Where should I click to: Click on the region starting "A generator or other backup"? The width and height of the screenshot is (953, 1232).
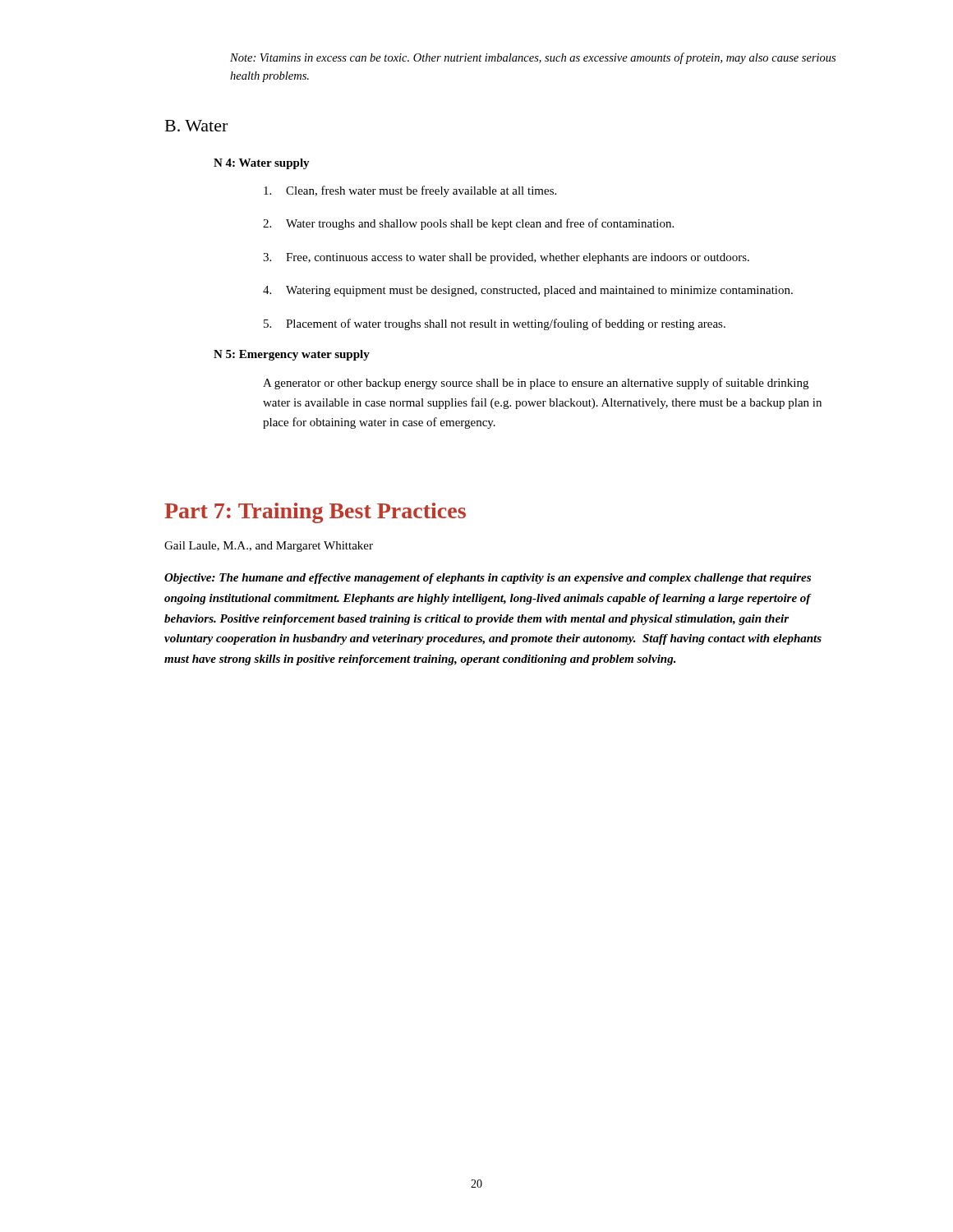[x=542, y=402]
